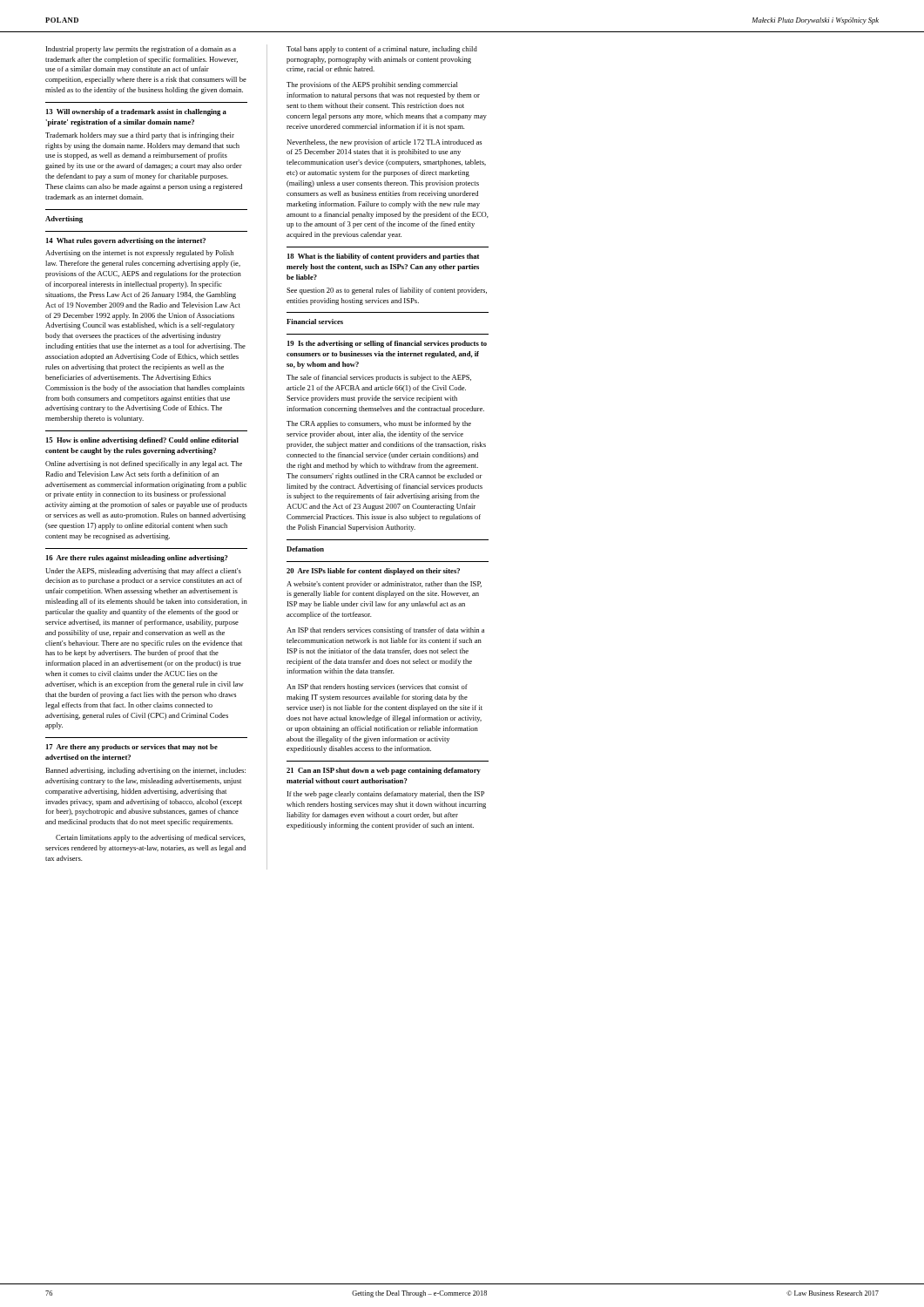Point to the block beginning "Online advertising is not defined specifically"
The width and height of the screenshot is (924, 1307).
pyautogui.click(x=146, y=500)
